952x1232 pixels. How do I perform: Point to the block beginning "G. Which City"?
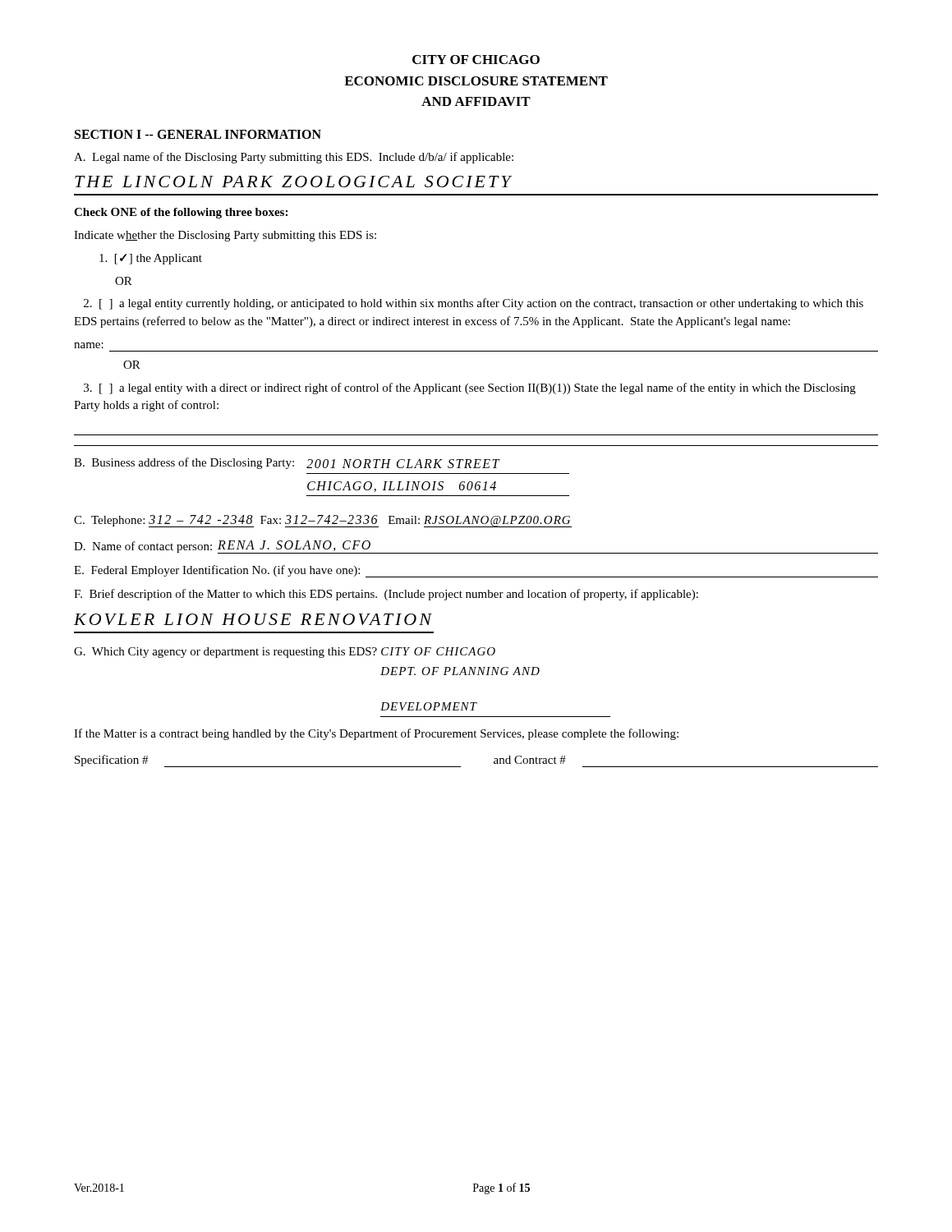click(285, 653)
